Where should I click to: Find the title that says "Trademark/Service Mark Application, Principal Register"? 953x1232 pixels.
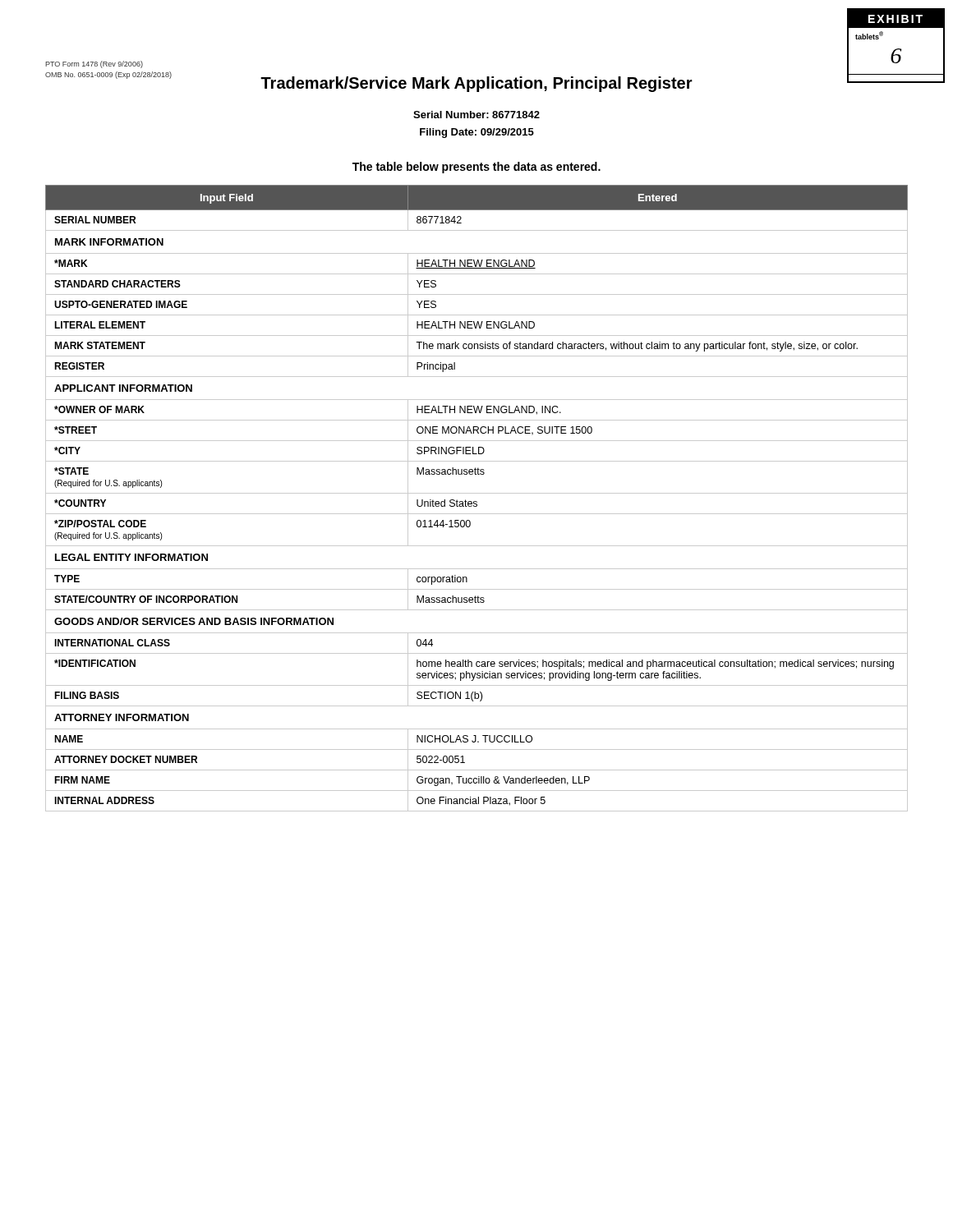click(476, 83)
